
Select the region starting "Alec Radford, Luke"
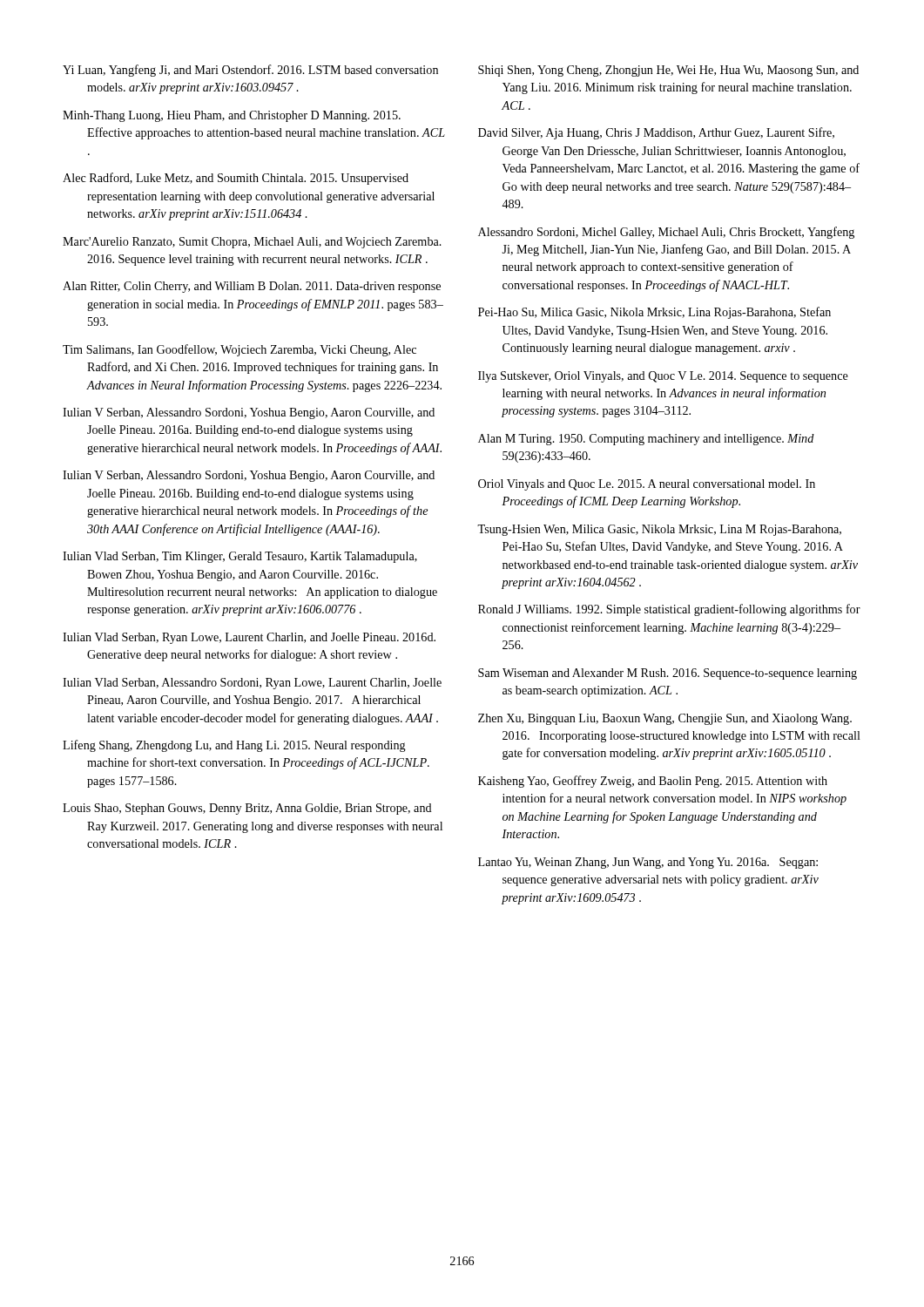pos(249,196)
